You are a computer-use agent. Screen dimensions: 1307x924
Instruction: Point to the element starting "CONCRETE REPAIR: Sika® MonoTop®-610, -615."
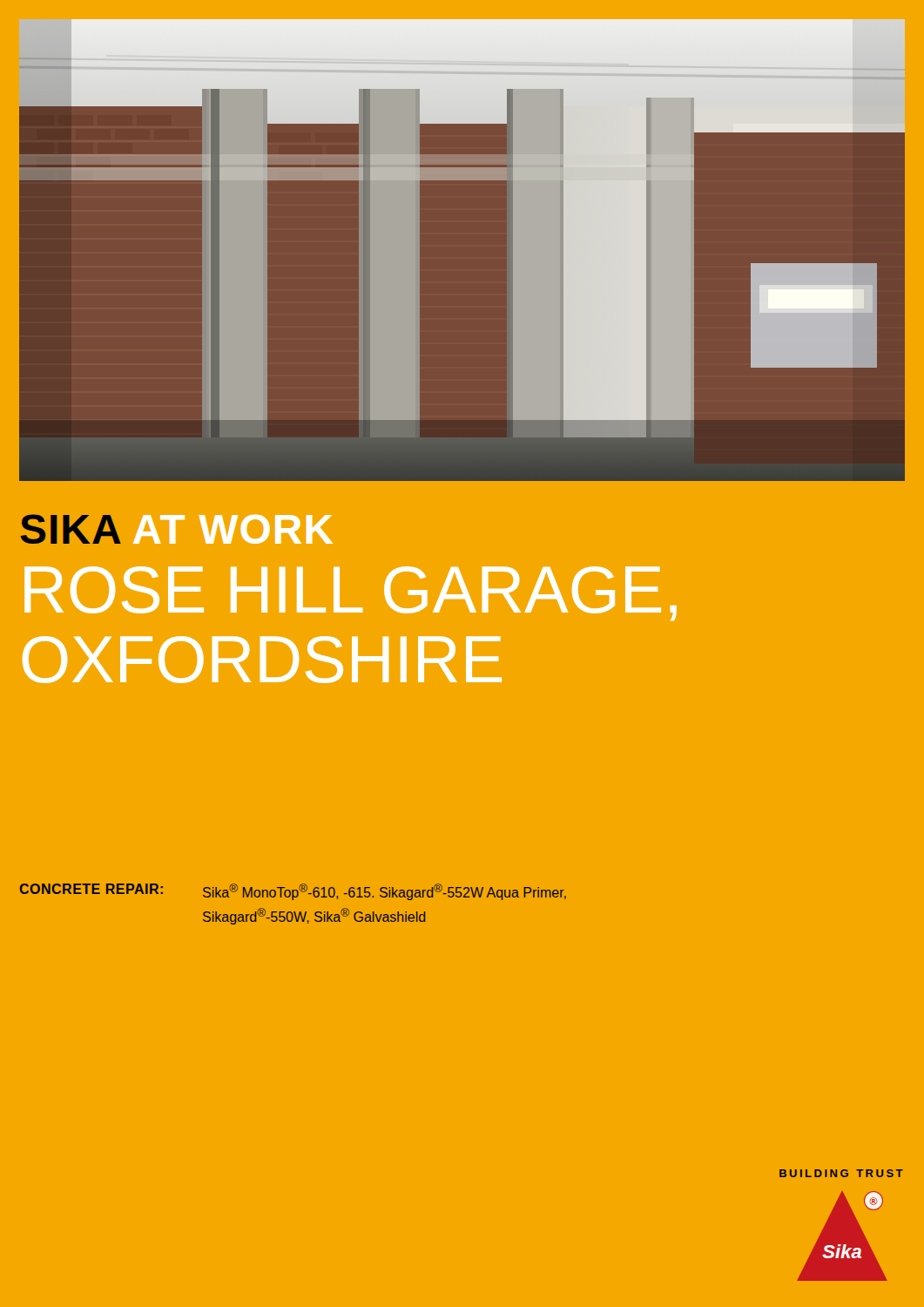[293, 905]
